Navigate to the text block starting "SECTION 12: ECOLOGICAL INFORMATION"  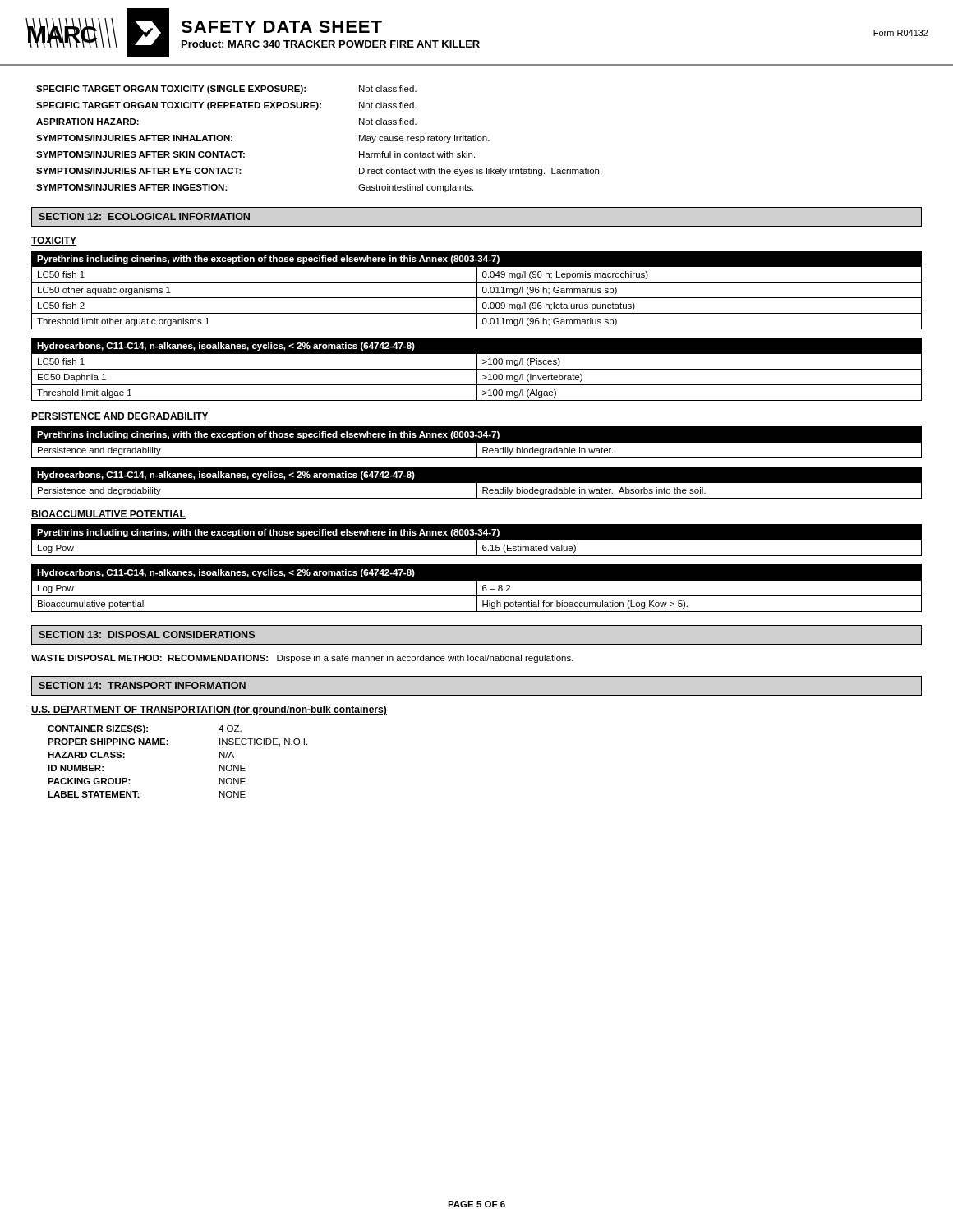pyautogui.click(x=145, y=217)
